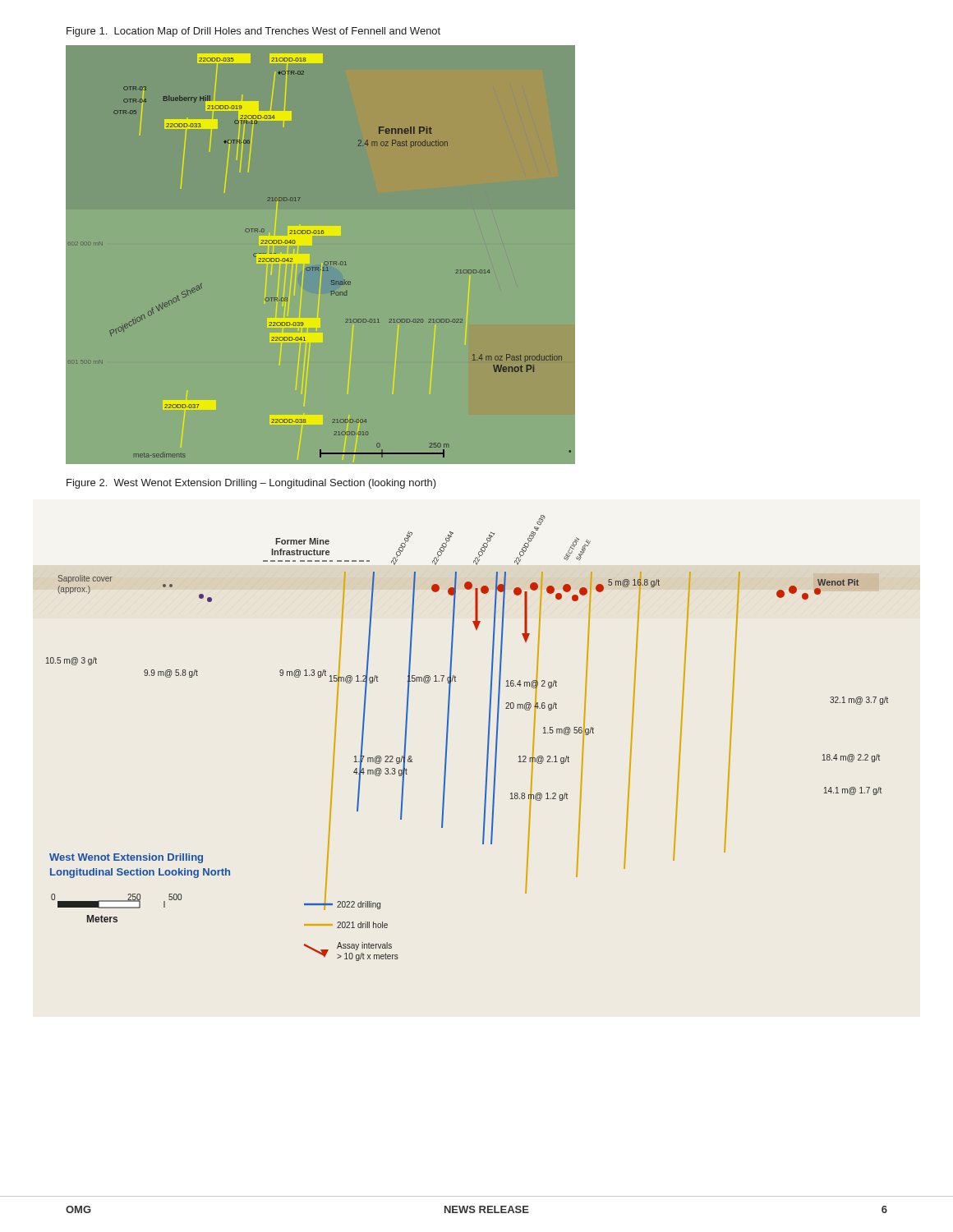Locate the engineering diagram
The image size is (953, 1232).
coord(476,758)
